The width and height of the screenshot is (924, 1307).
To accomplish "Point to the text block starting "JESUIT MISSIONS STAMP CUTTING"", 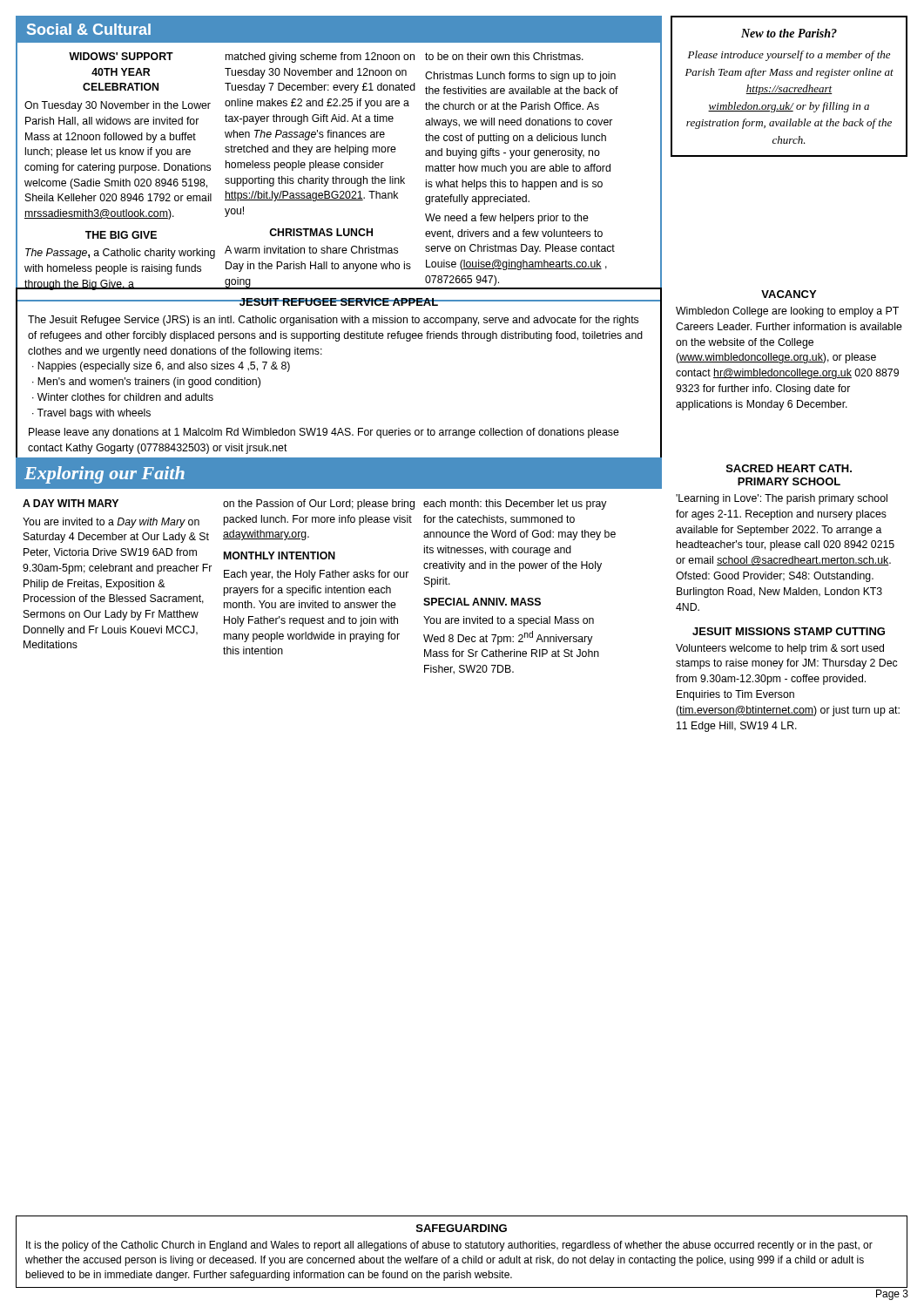I will [x=789, y=631].
